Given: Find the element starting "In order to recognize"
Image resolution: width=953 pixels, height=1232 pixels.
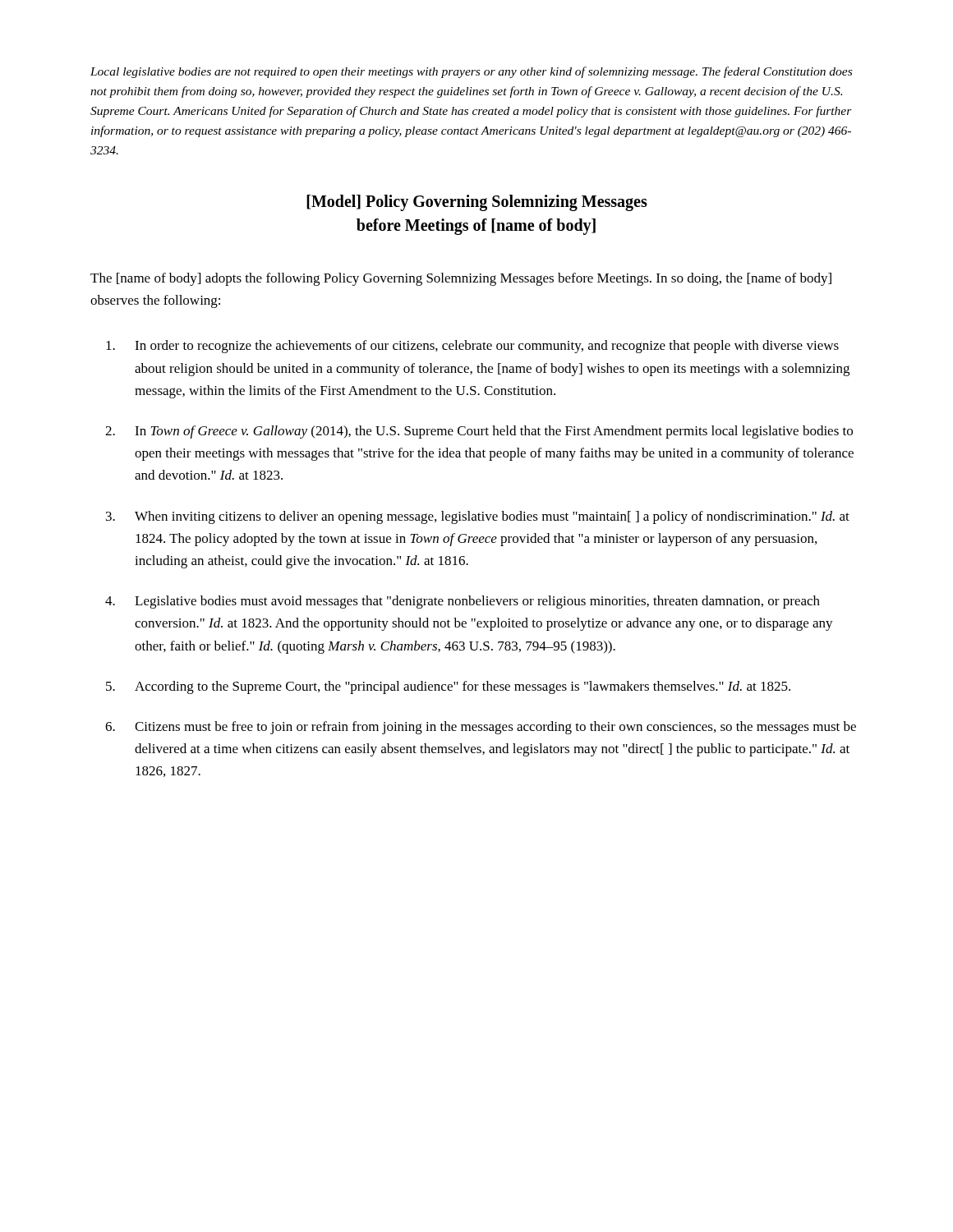Looking at the screenshot, I should click(x=484, y=368).
